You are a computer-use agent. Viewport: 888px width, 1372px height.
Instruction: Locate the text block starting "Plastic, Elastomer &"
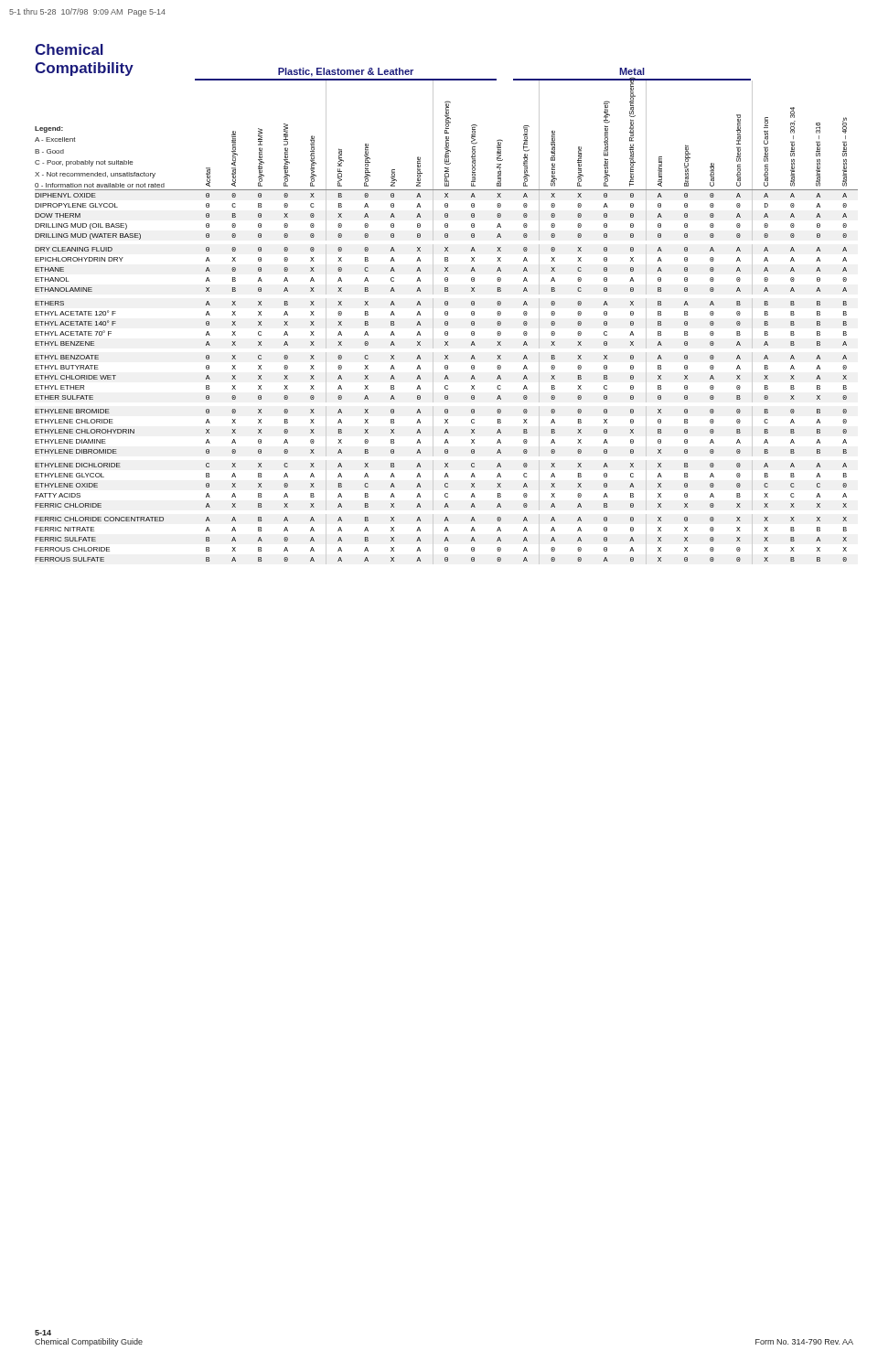click(x=346, y=71)
